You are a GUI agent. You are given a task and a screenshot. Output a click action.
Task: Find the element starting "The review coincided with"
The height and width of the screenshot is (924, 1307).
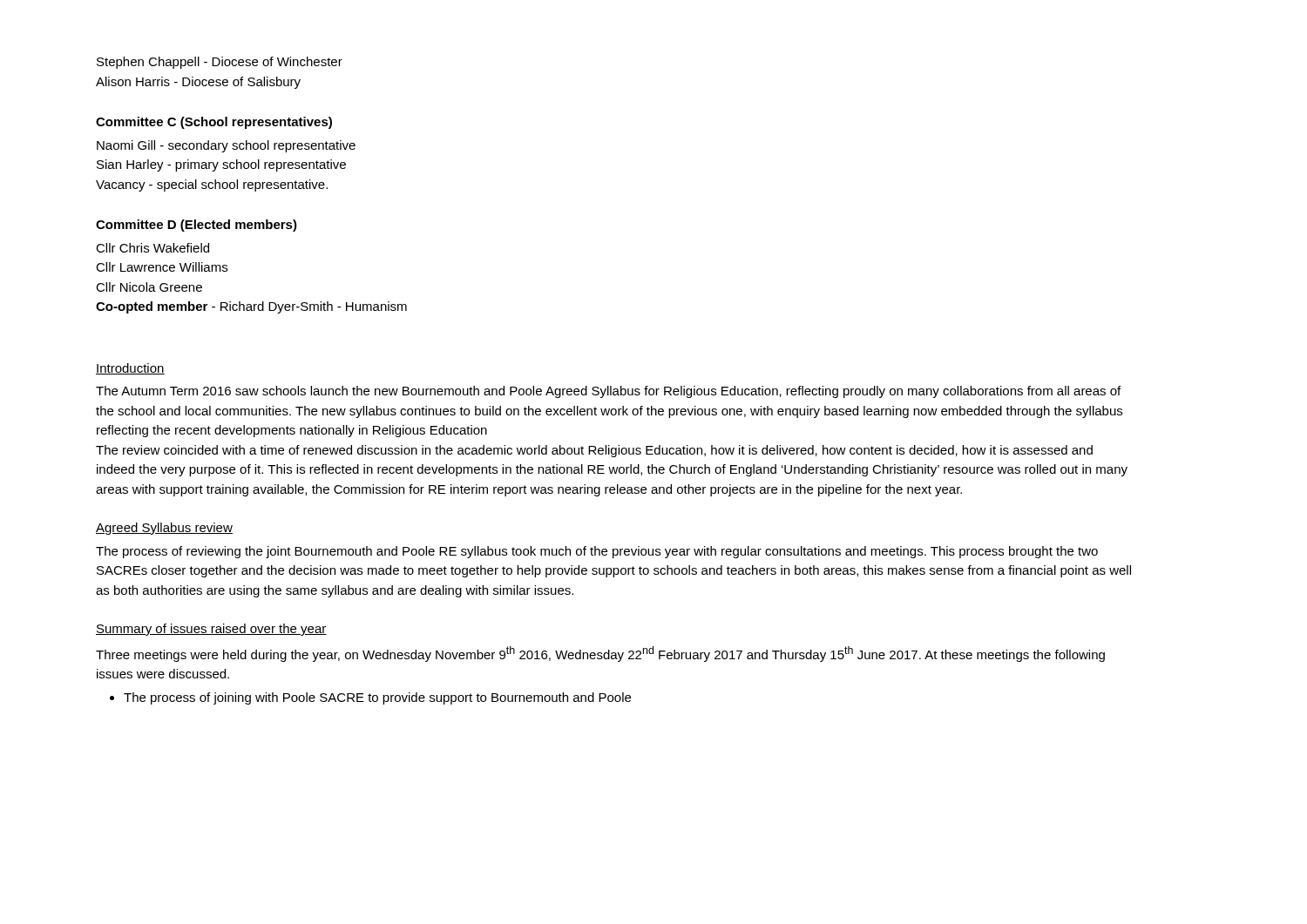(x=614, y=470)
